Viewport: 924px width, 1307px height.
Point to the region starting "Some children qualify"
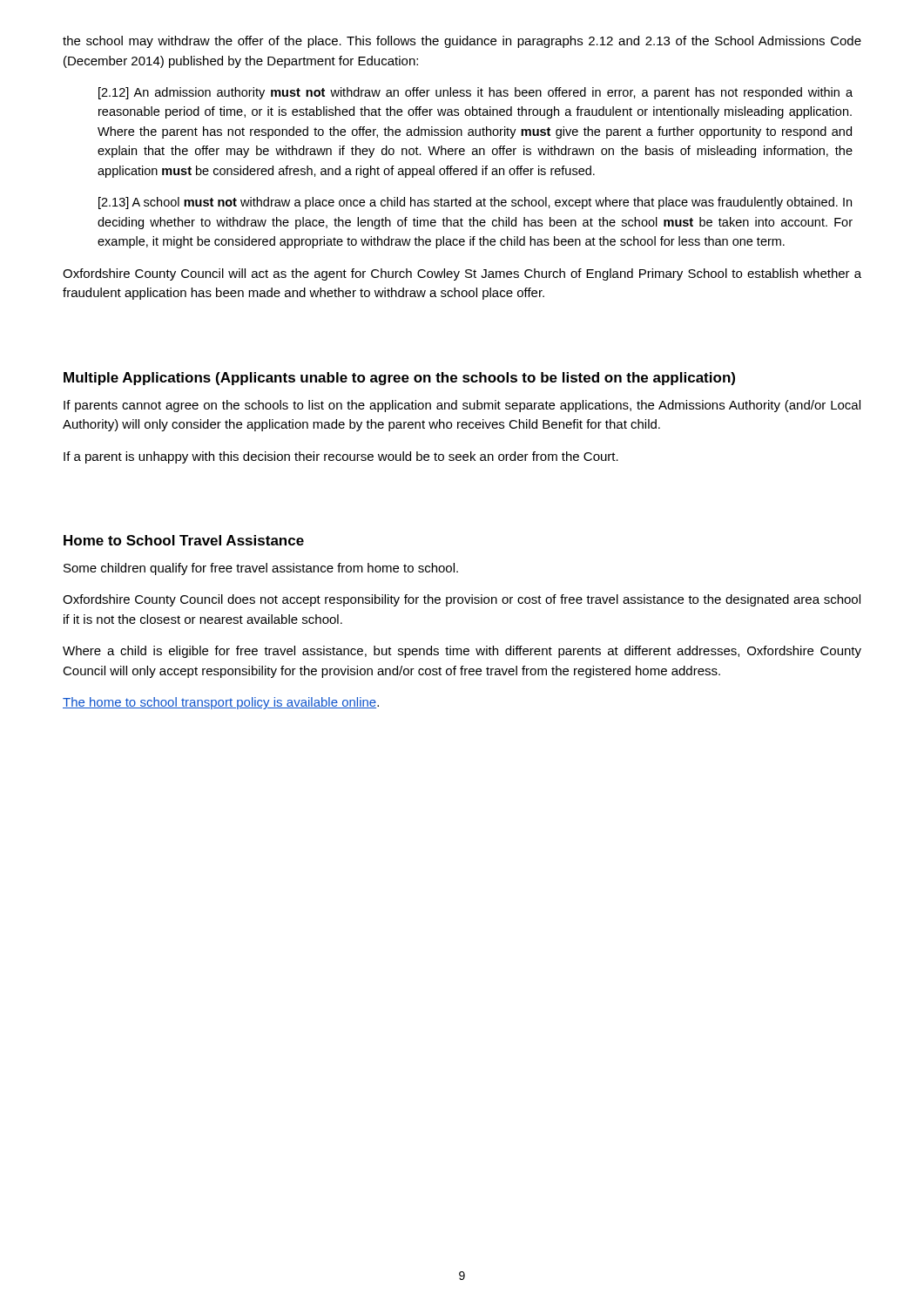(x=261, y=568)
